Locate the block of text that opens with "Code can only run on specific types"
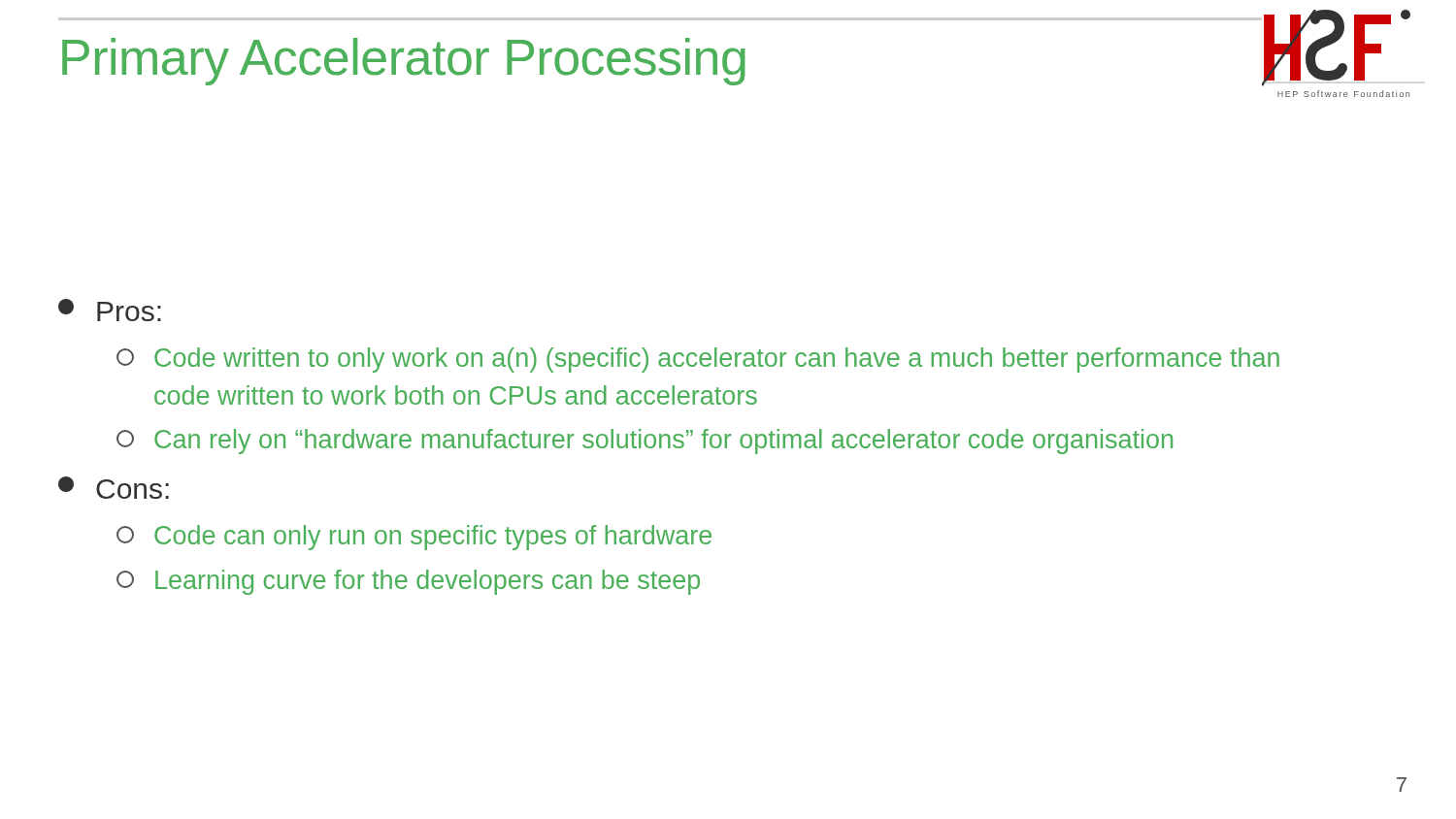This screenshot has width=1456, height=819. pyautogui.click(x=415, y=537)
